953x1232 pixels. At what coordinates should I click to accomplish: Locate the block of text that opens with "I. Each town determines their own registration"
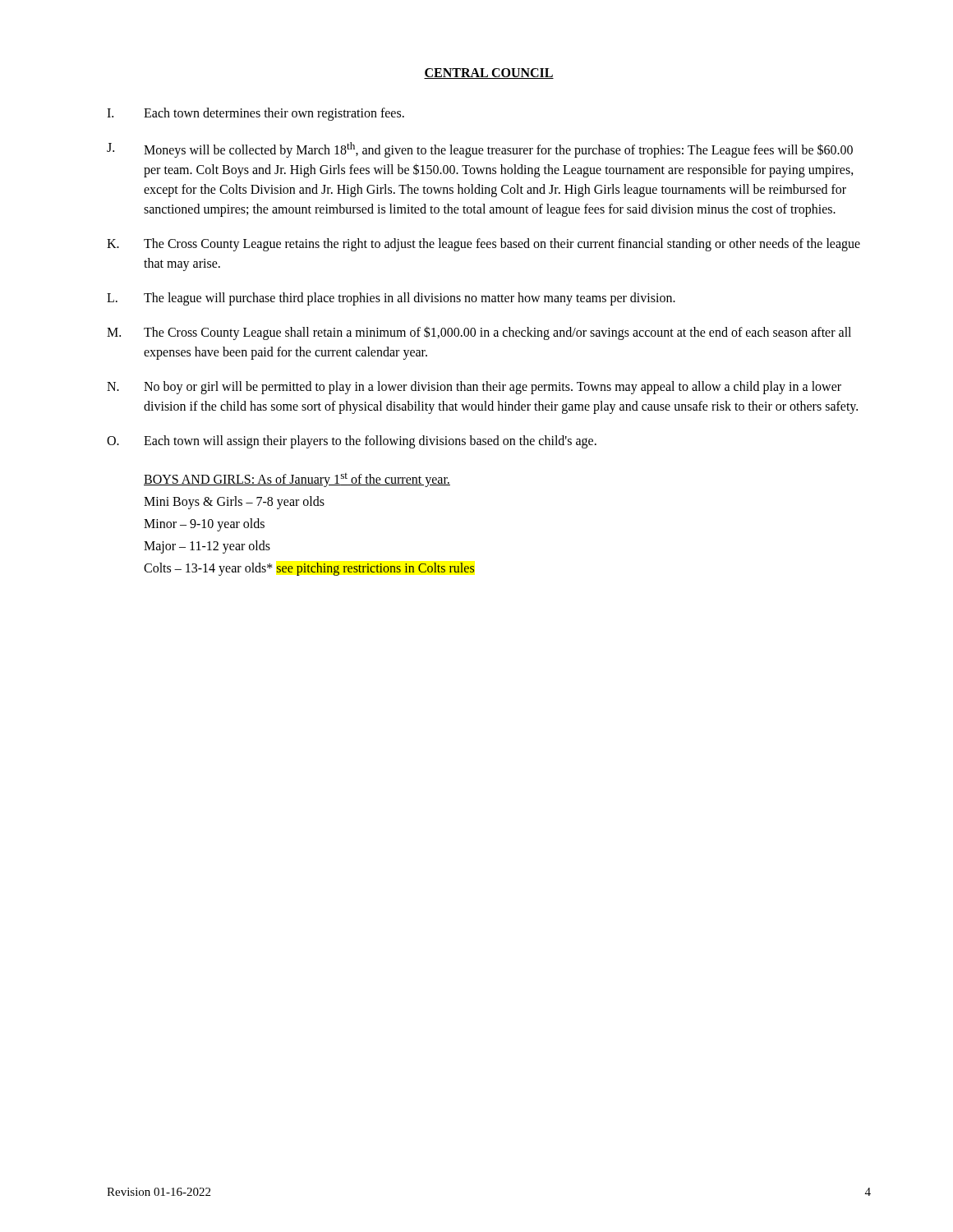click(256, 114)
